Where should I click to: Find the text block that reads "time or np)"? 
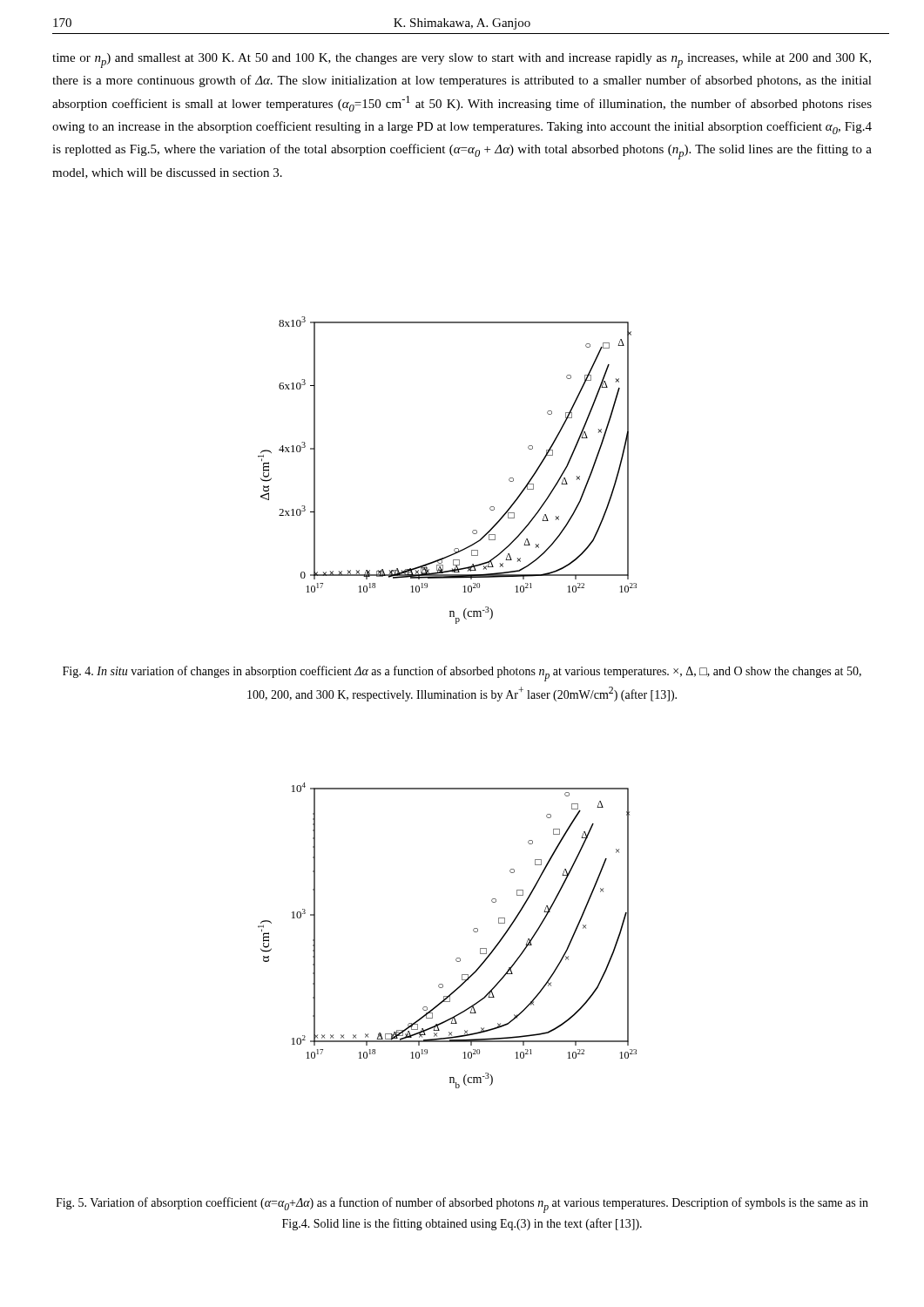[x=462, y=115]
